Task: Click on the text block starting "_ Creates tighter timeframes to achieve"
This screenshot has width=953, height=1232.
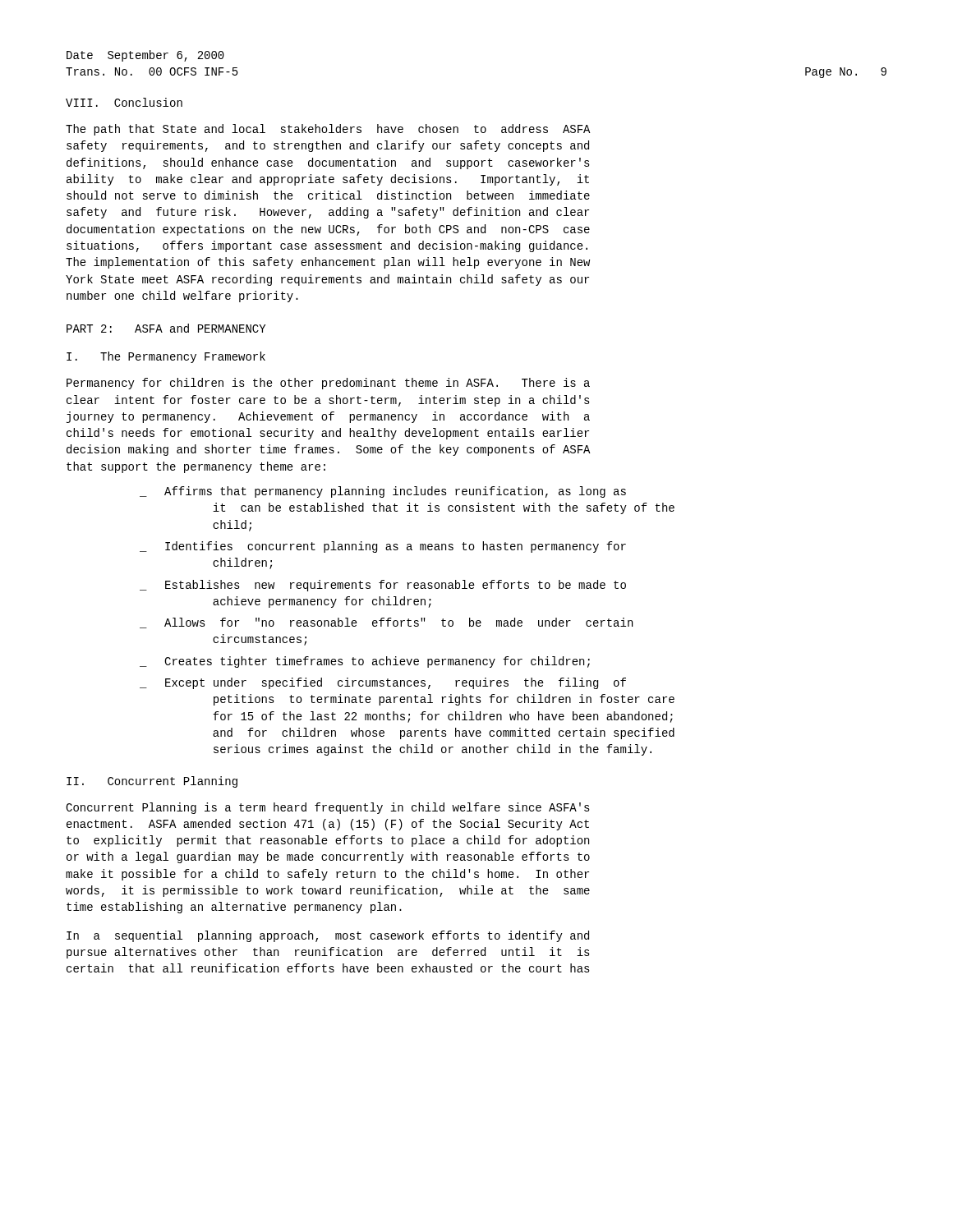Action: 354,662
